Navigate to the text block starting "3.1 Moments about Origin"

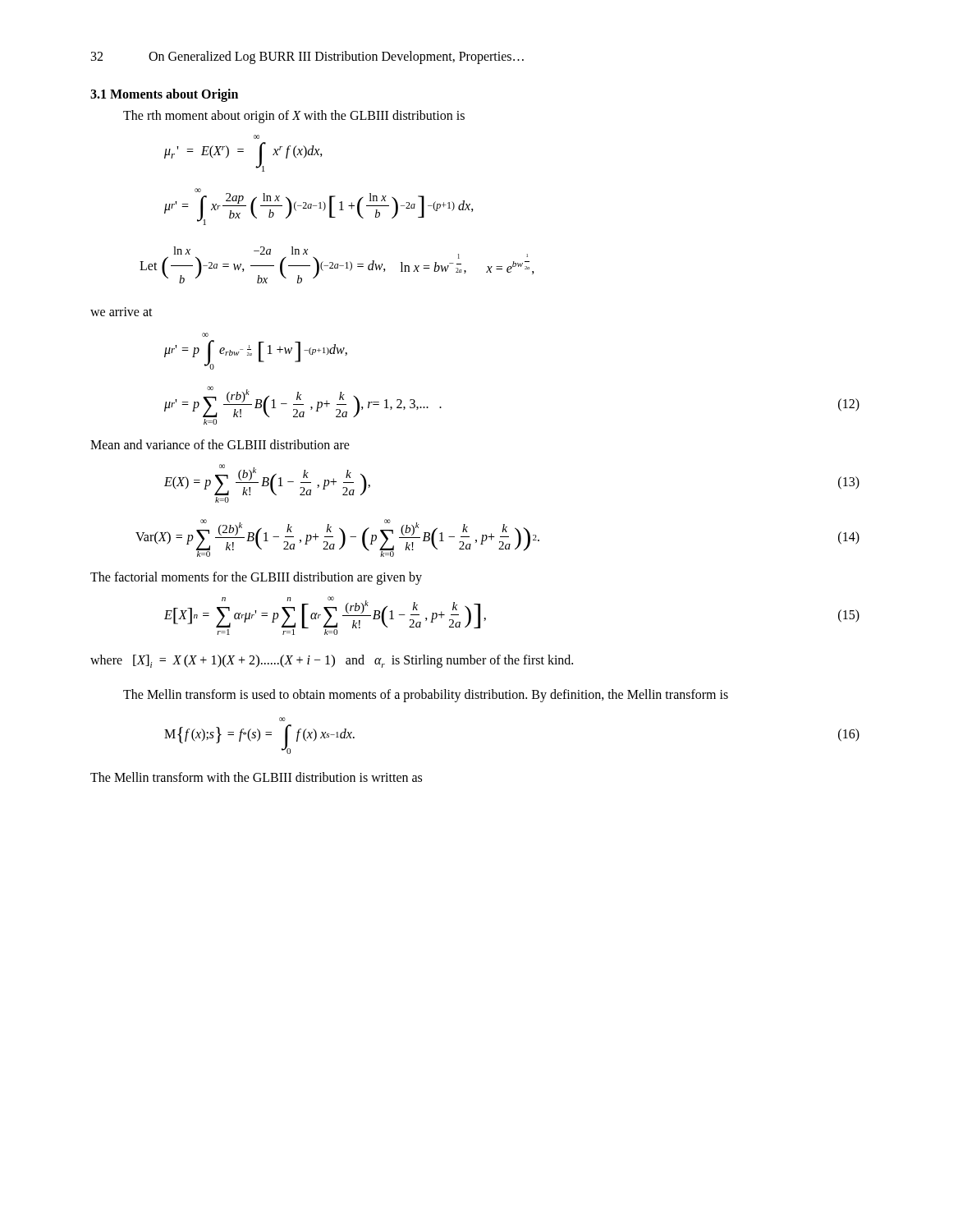[x=164, y=94]
